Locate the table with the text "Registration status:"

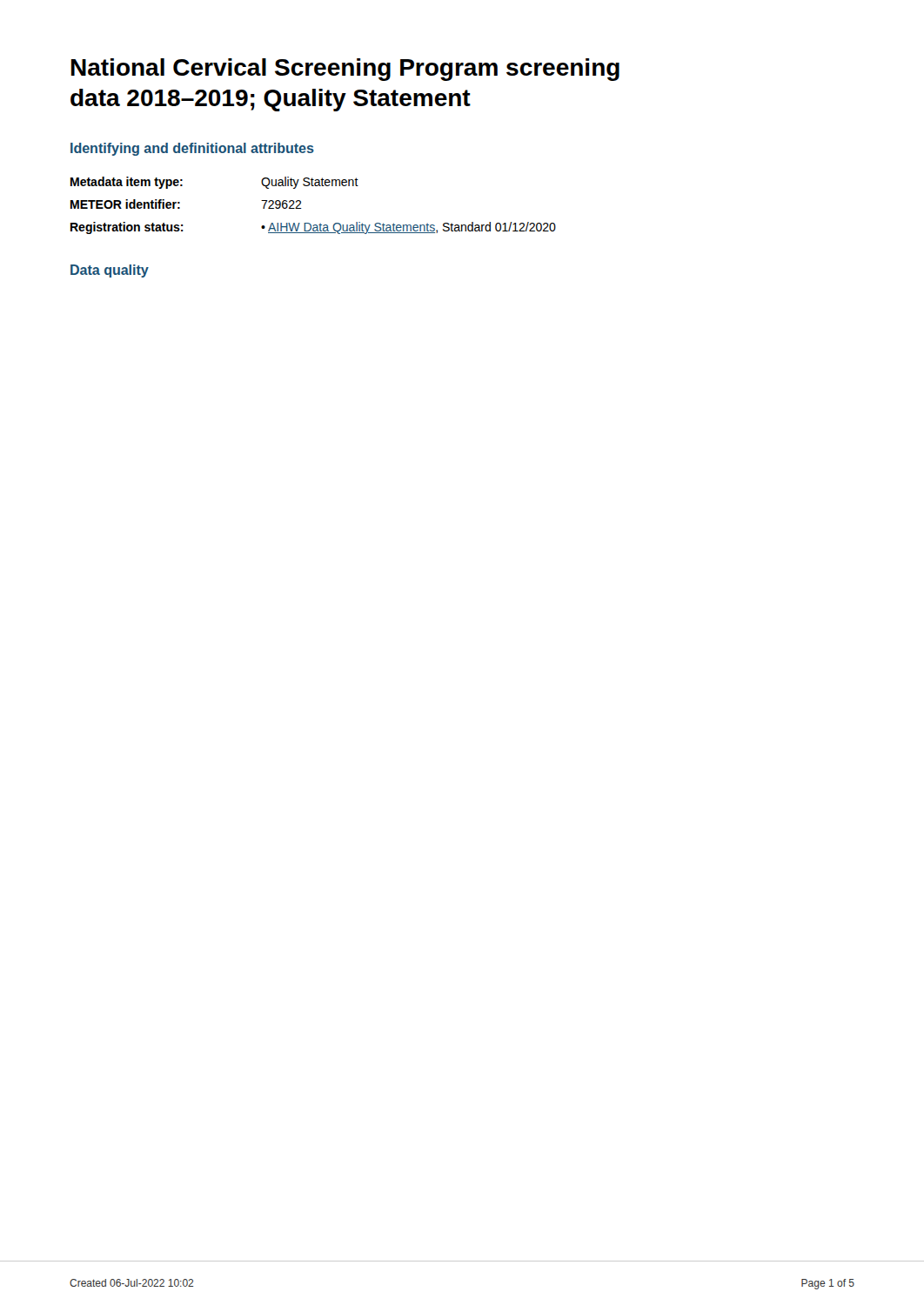coord(462,204)
